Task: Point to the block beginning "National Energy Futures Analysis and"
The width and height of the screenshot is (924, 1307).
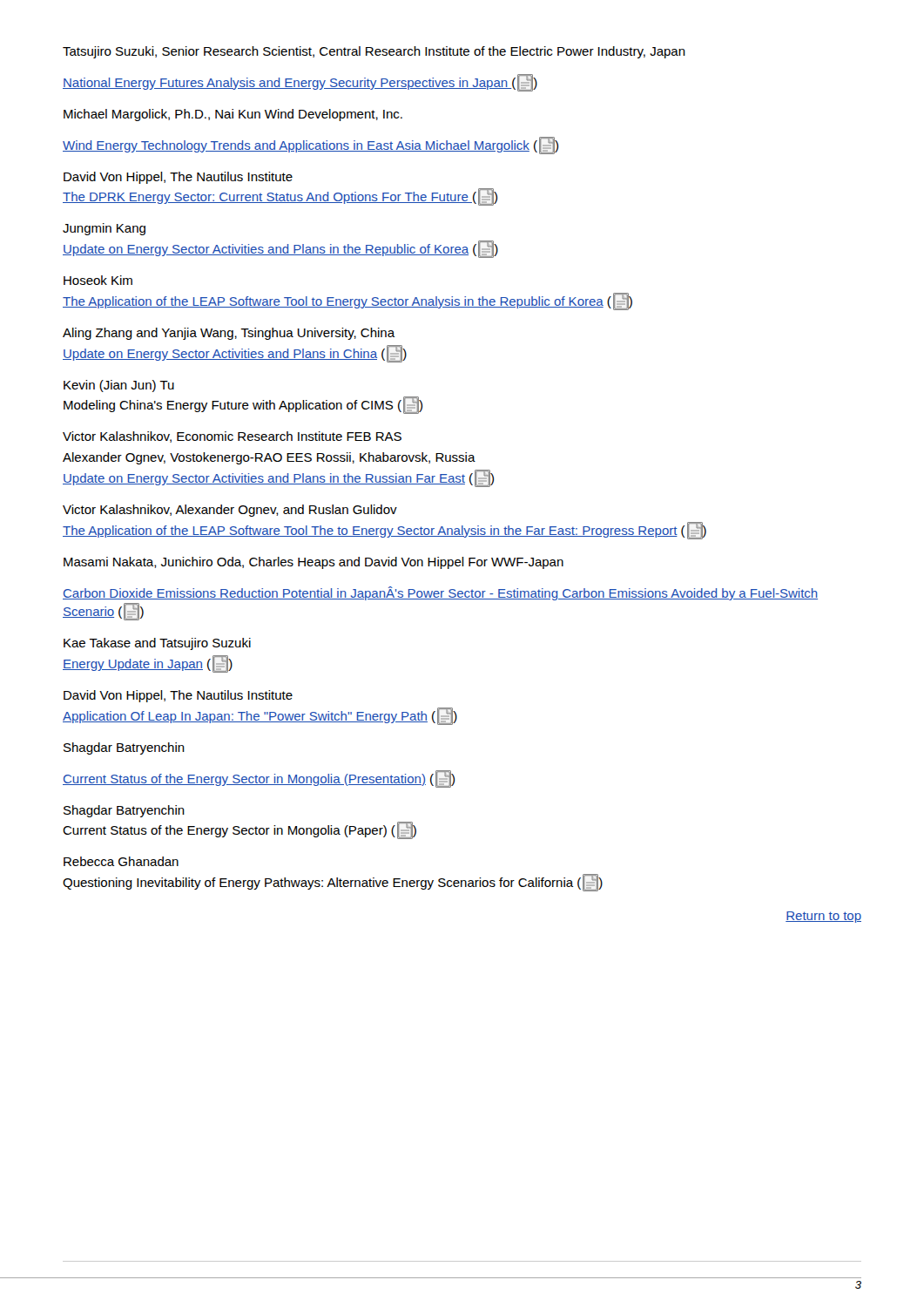Action: click(462, 83)
